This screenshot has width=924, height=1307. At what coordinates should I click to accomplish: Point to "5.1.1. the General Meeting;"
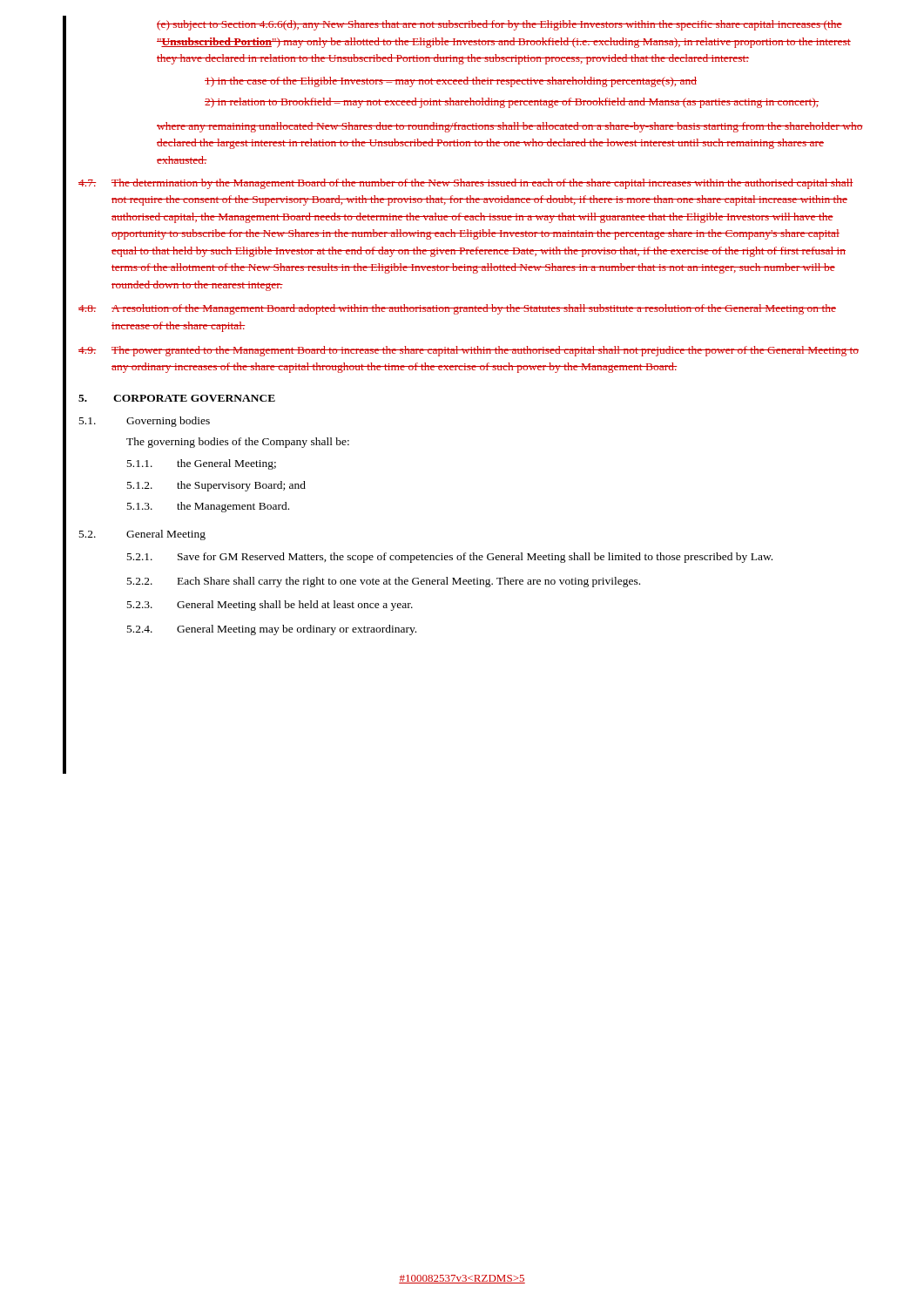tap(202, 464)
